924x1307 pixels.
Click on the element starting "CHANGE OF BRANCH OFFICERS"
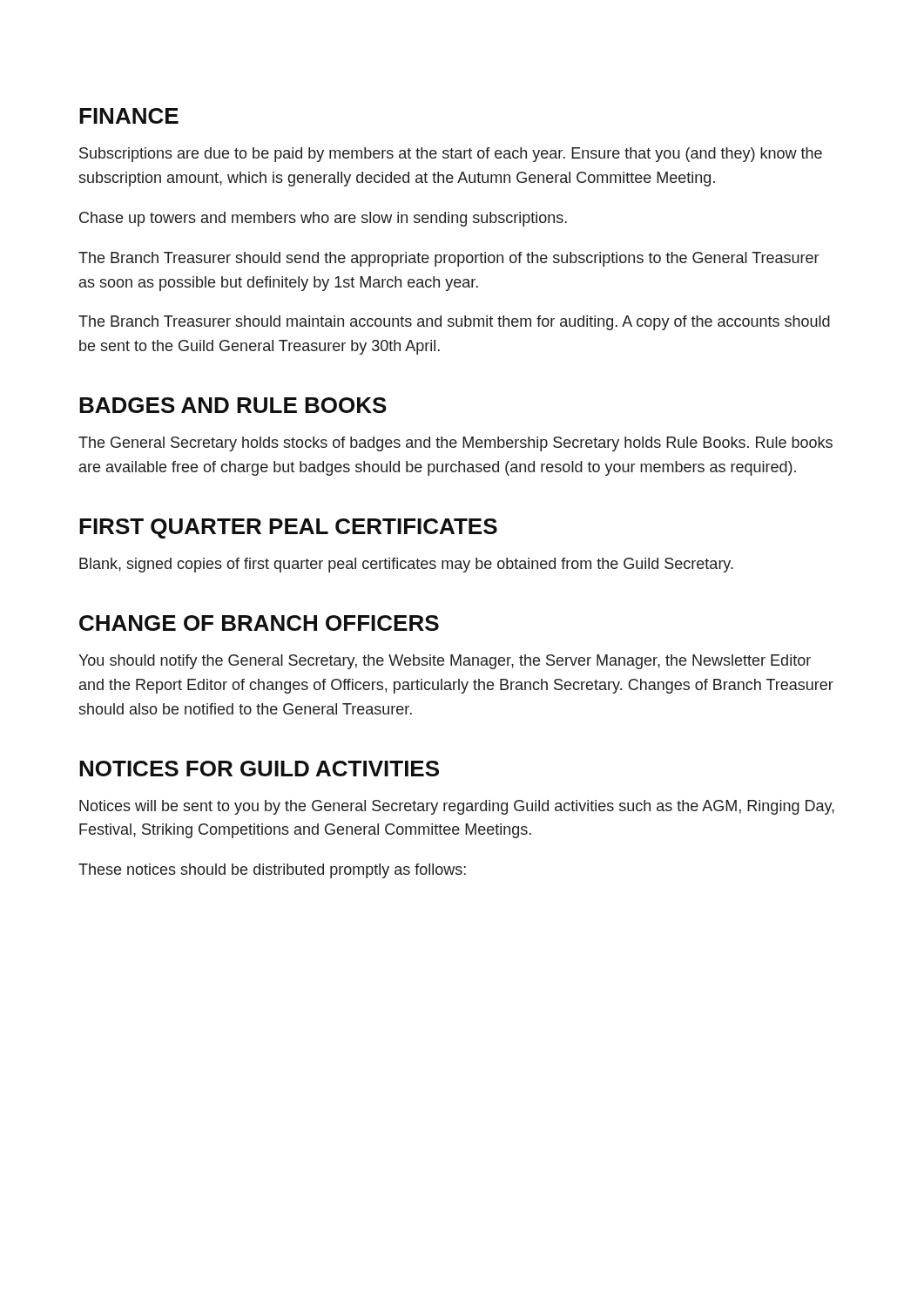click(259, 623)
